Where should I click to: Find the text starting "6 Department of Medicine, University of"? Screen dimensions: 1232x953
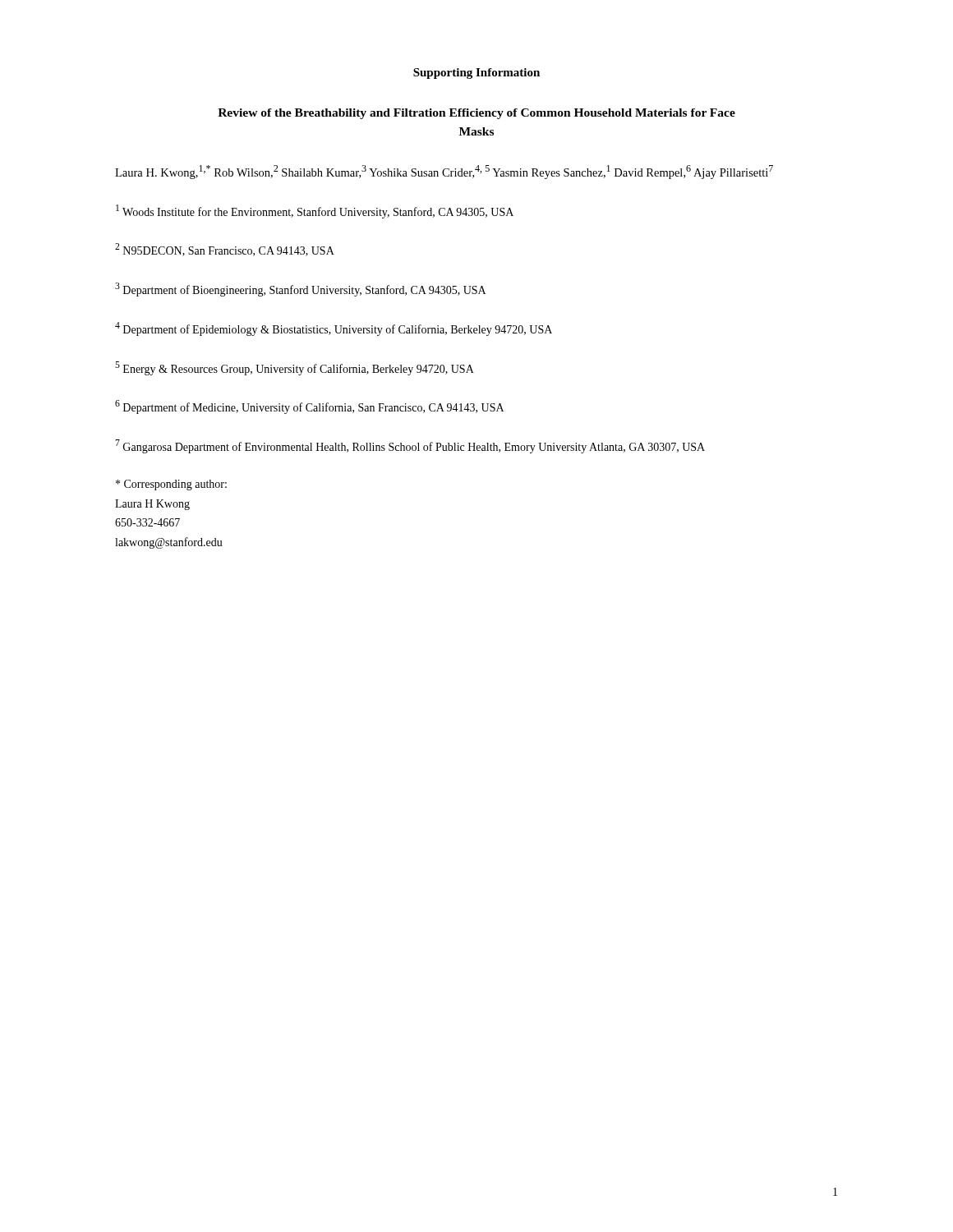(x=476, y=407)
